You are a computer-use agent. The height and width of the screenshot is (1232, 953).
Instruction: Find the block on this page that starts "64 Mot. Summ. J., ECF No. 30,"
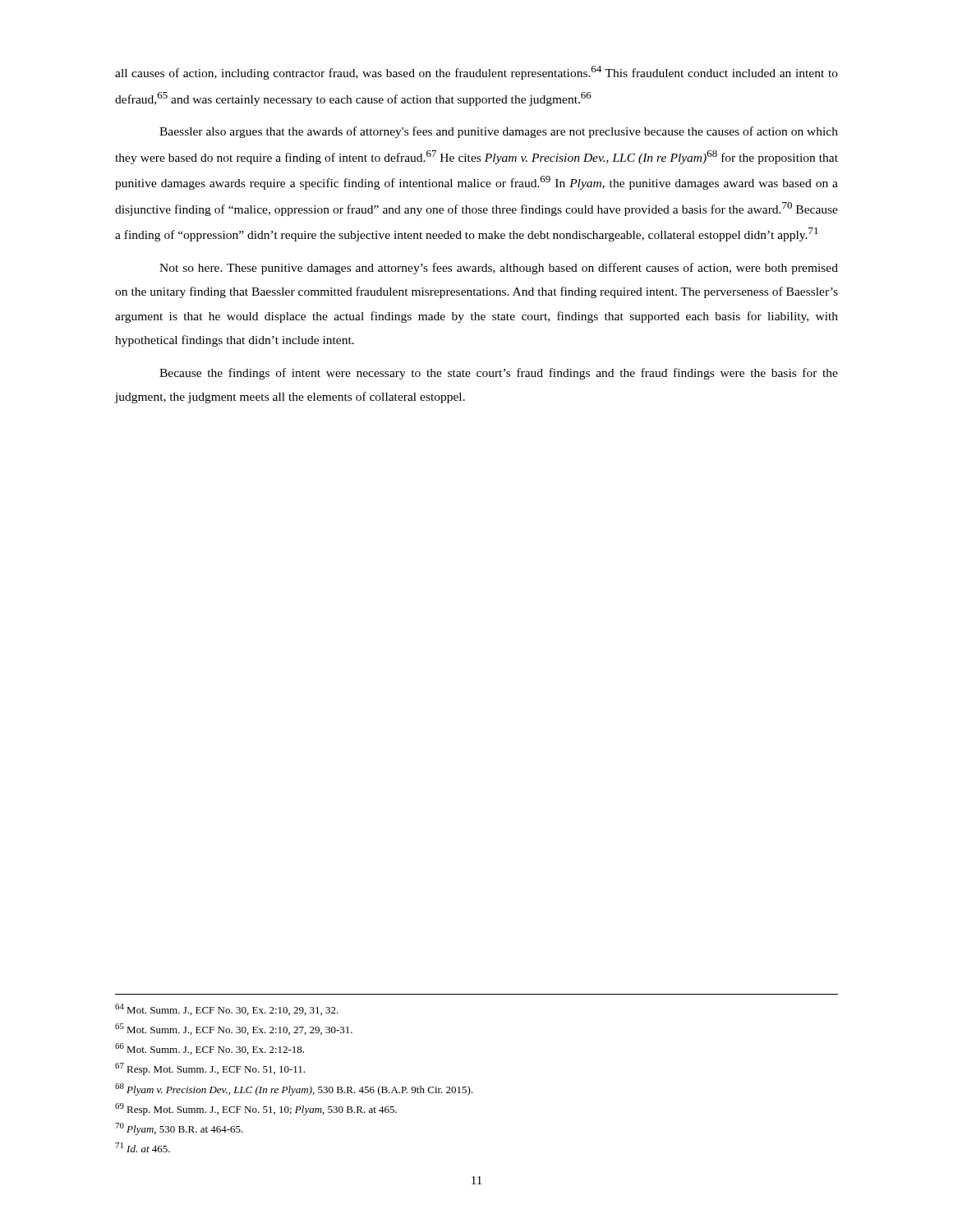pos(227,1009)
